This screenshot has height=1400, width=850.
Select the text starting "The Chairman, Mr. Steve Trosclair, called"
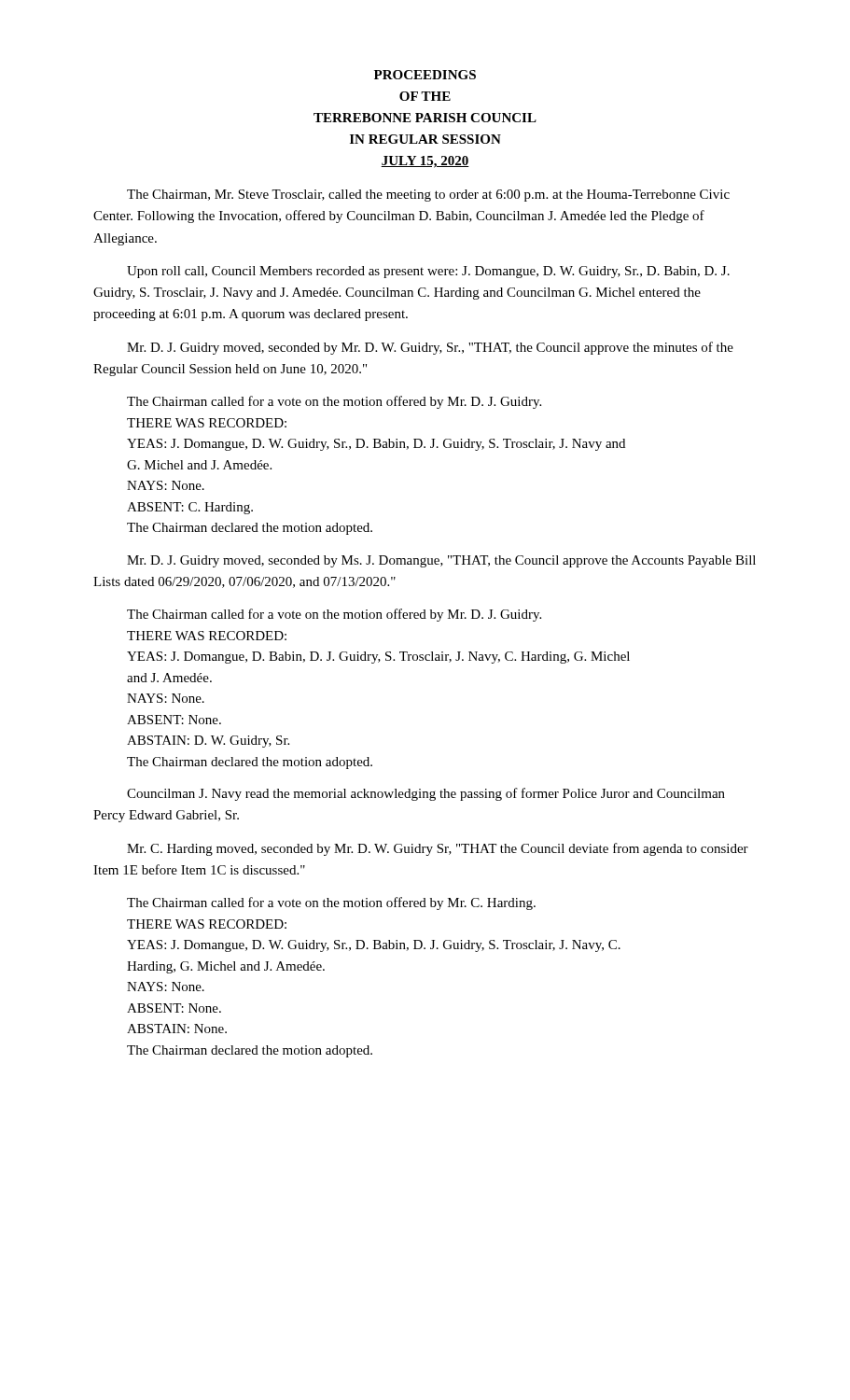412,216
